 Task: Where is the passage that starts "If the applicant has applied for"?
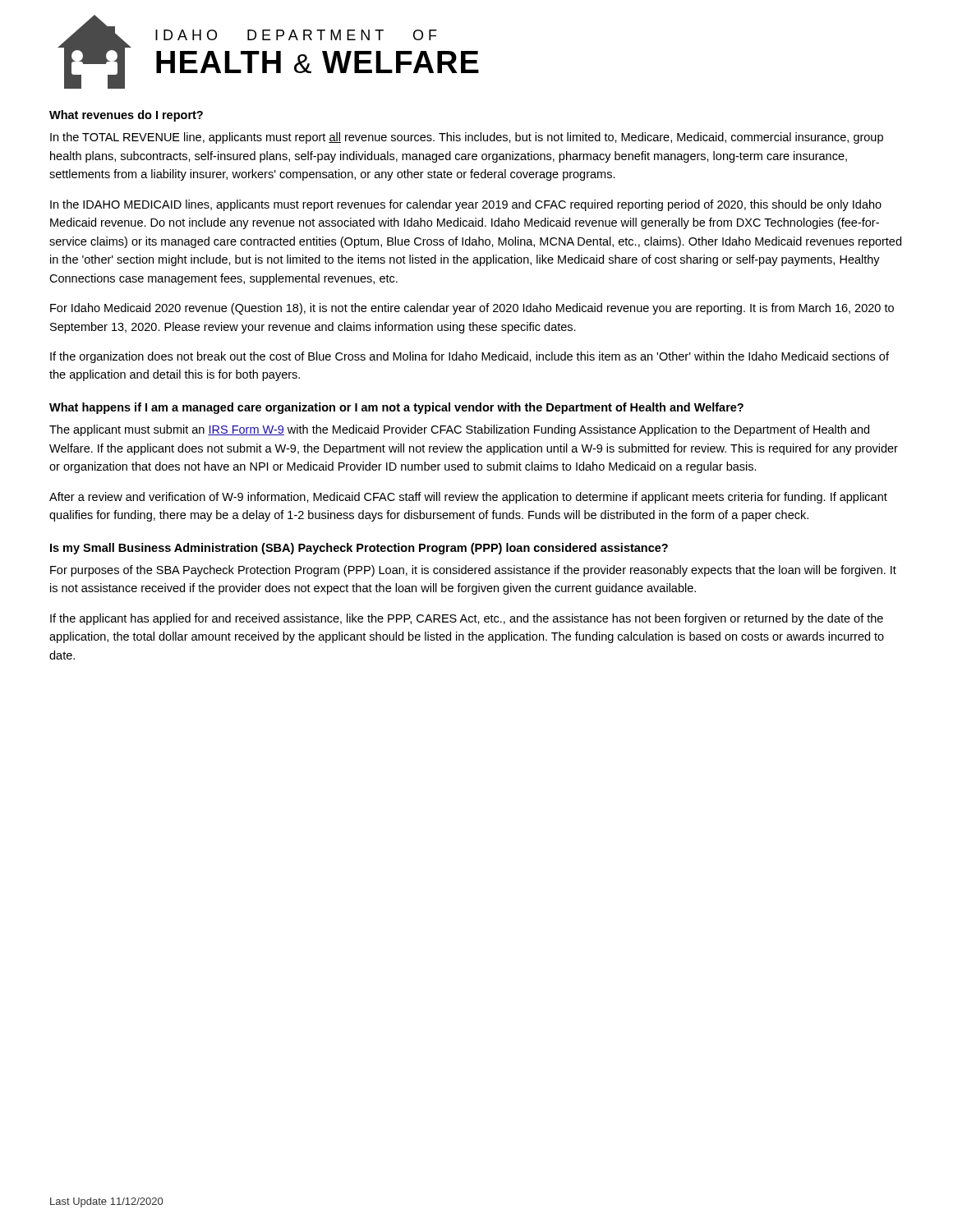pos(476,637)
